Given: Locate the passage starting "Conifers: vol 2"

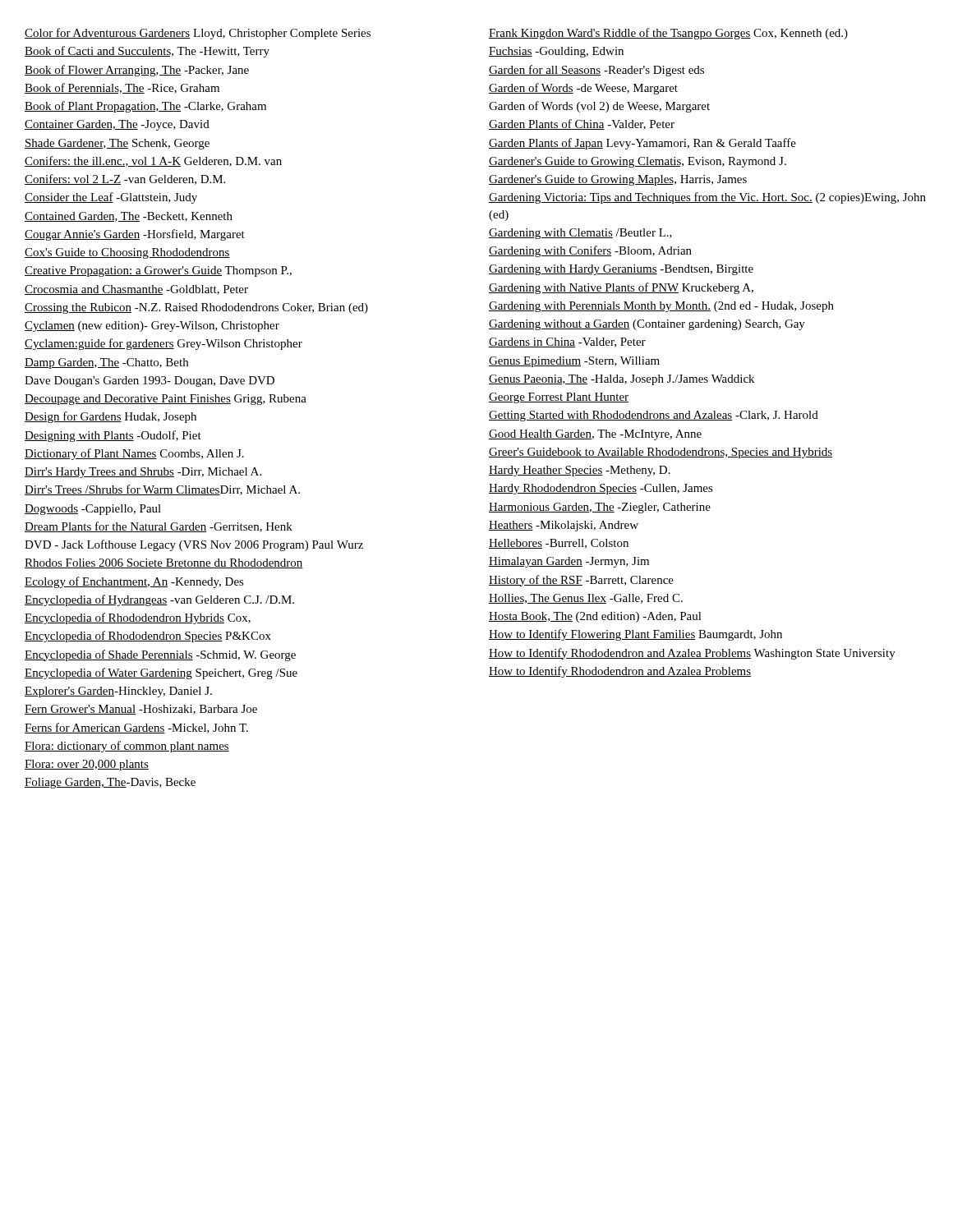Looking at the screenshot, I should coord(125,179).
